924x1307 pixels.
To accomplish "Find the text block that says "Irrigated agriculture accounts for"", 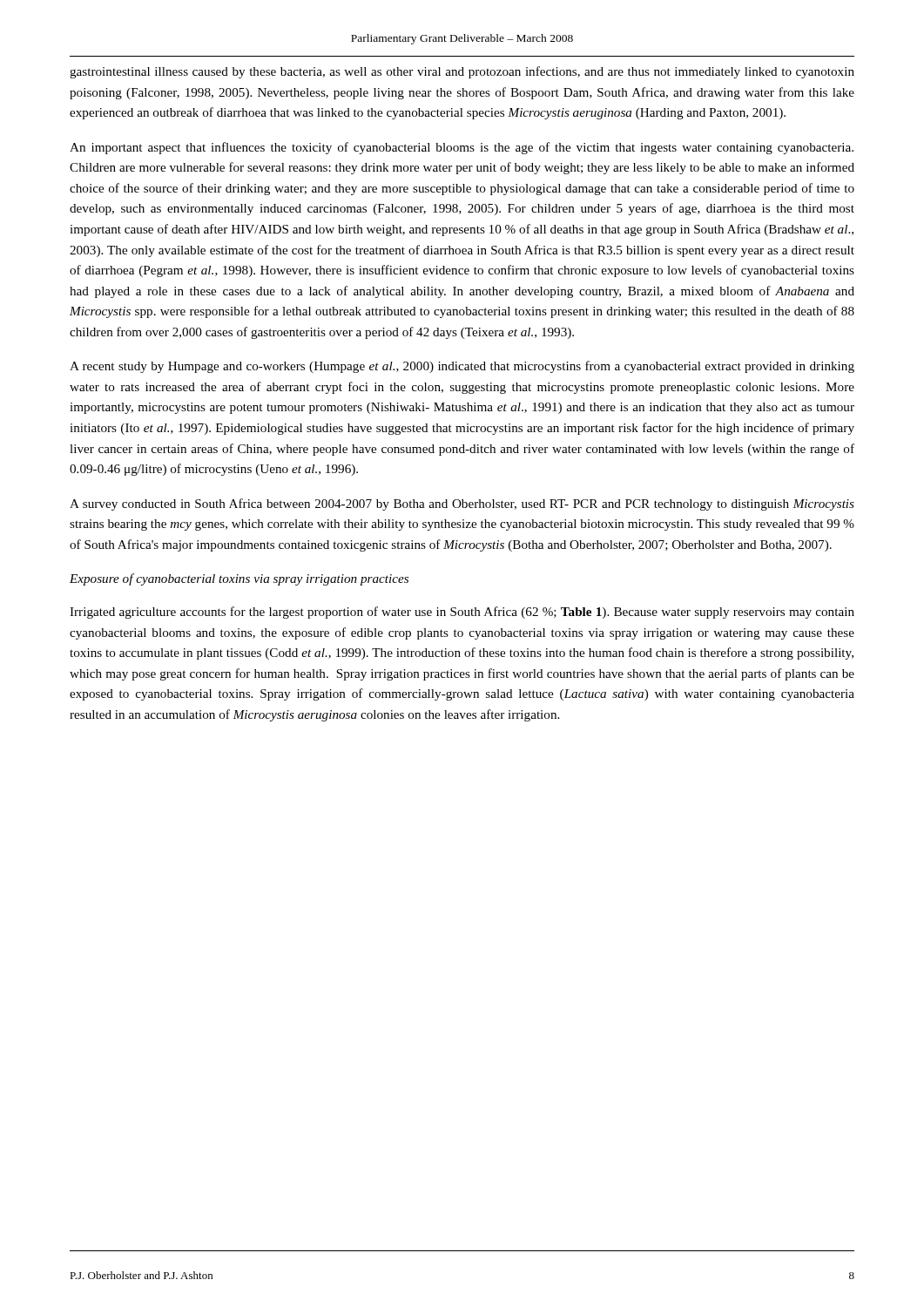I will coord(462,663).
